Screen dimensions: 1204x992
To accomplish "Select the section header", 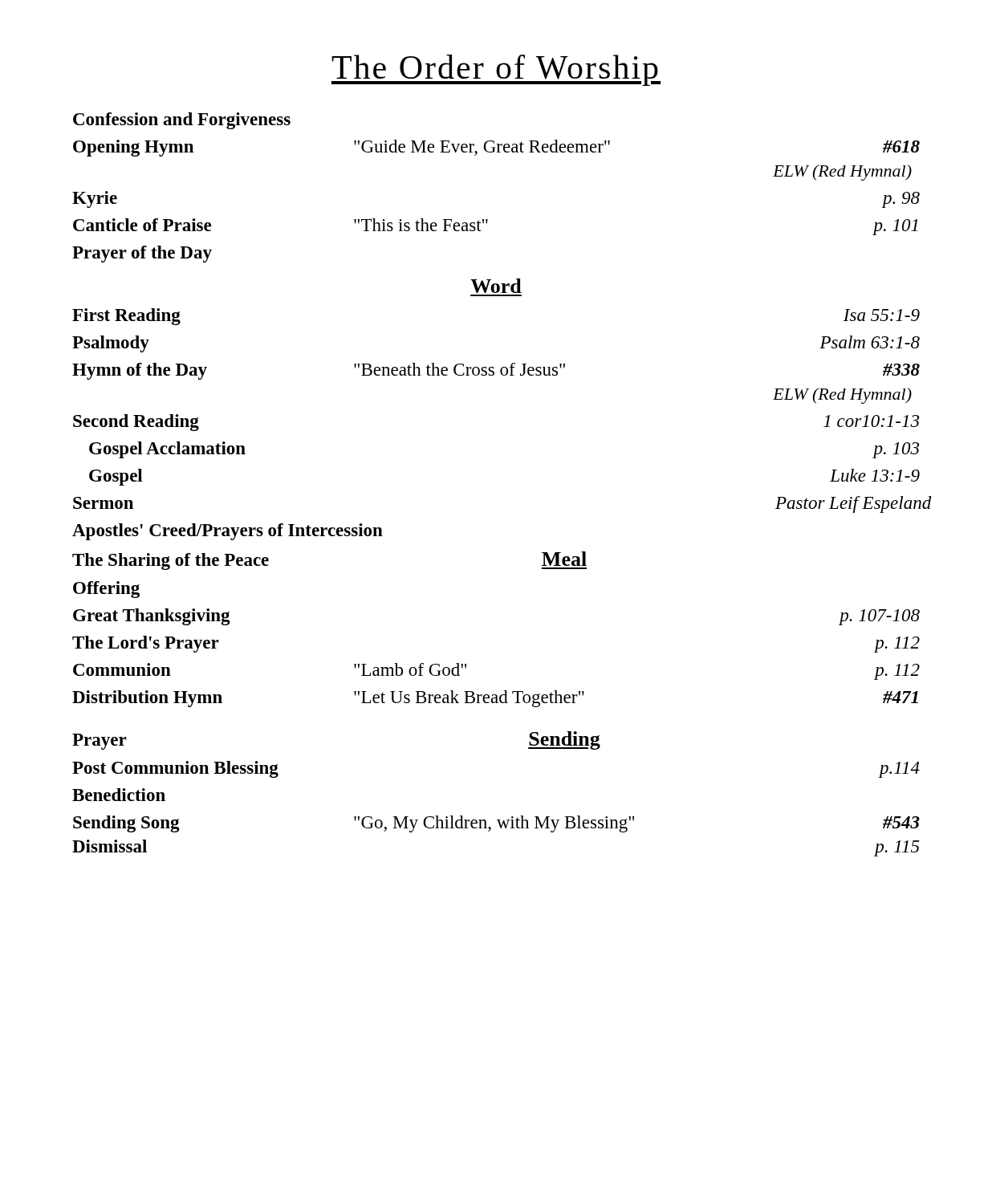I will coord(496,286).
